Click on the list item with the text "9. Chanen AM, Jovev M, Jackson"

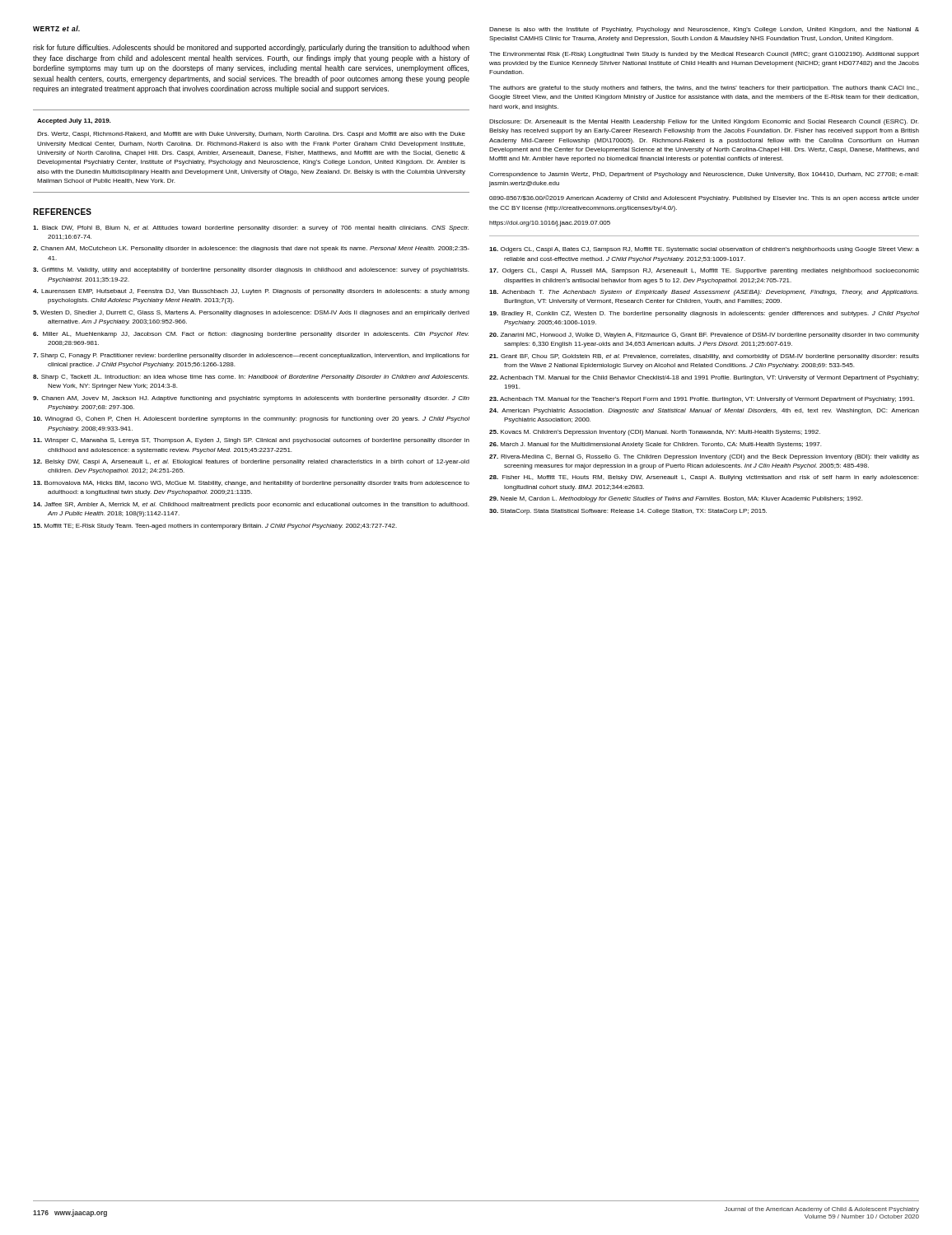click(251, 402)
